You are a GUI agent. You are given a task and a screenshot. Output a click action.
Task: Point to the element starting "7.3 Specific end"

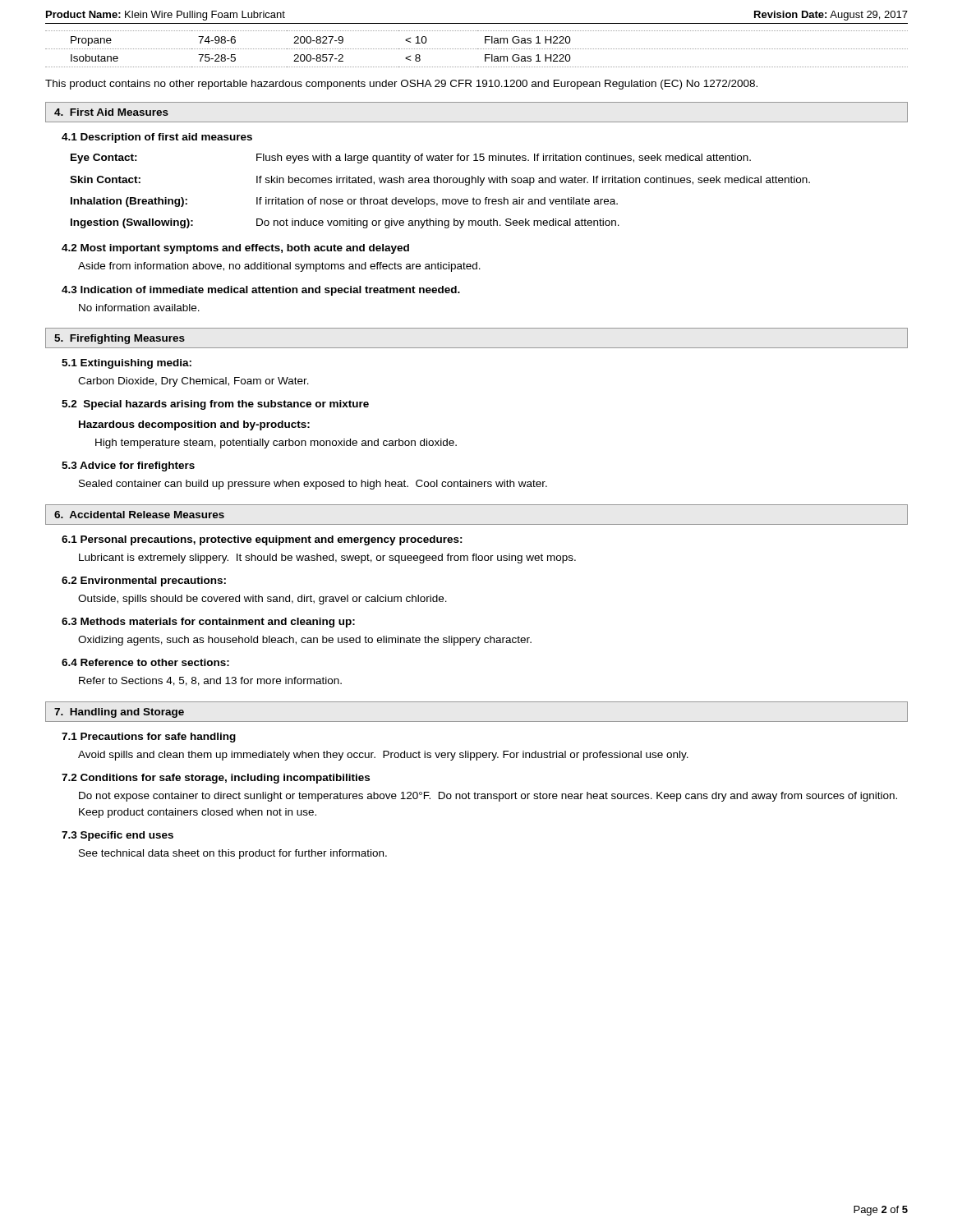pos(118,835)
